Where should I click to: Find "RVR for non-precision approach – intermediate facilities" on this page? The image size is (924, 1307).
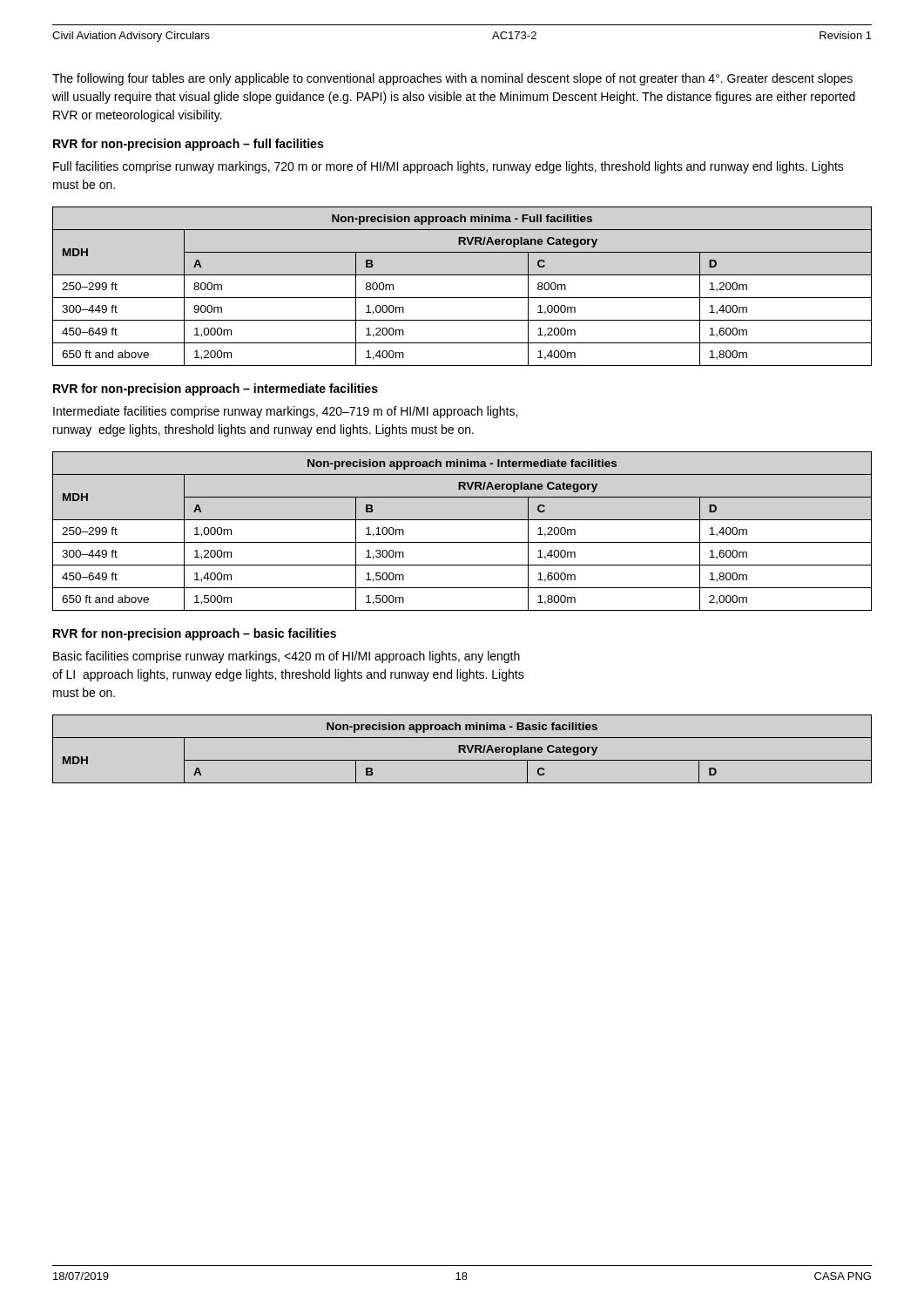click(215, 389)
